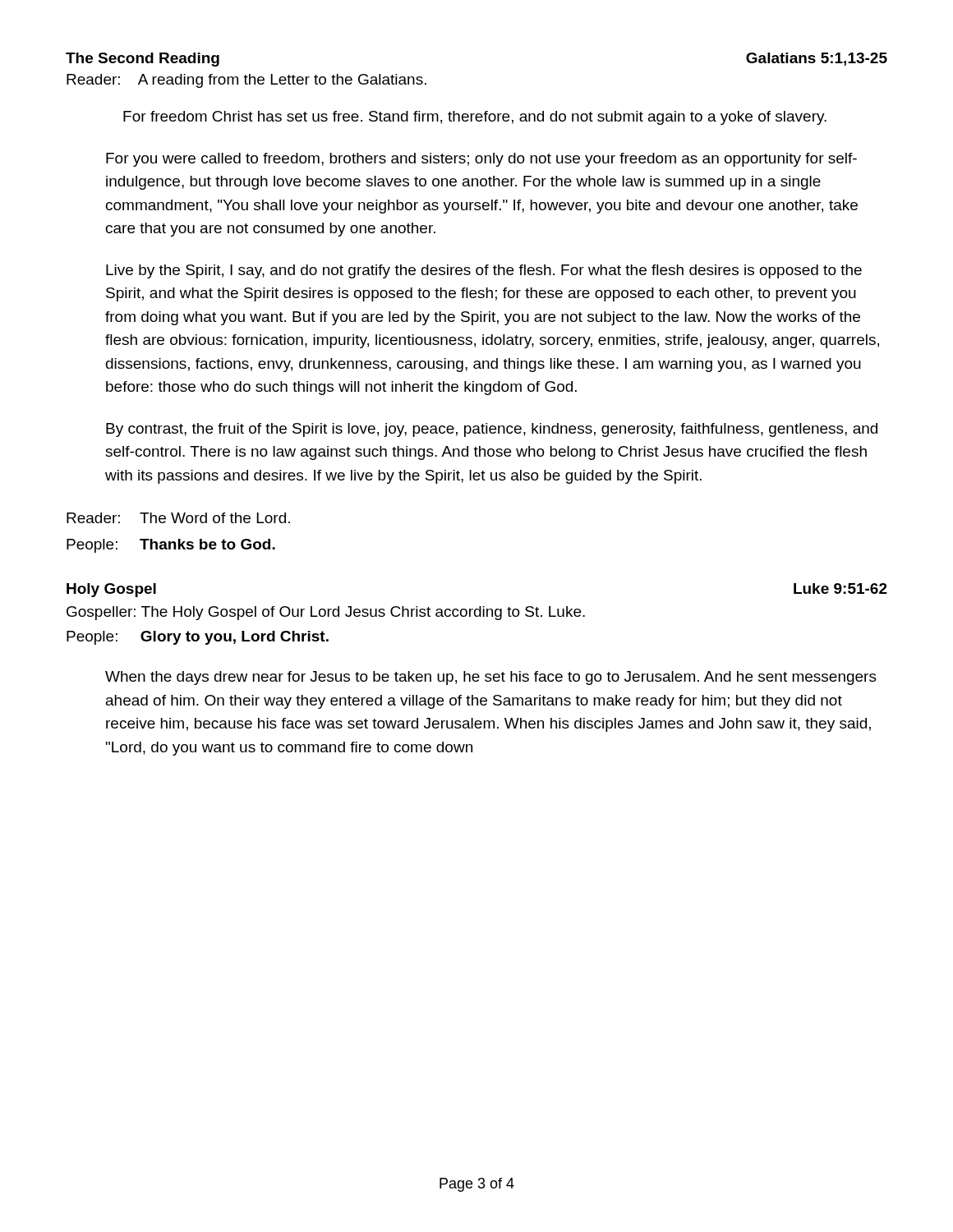Viewport: 953px width, 1232px height.
Task: Locate the element starting "Luke 9:51-62"
Action: point(840,588)
